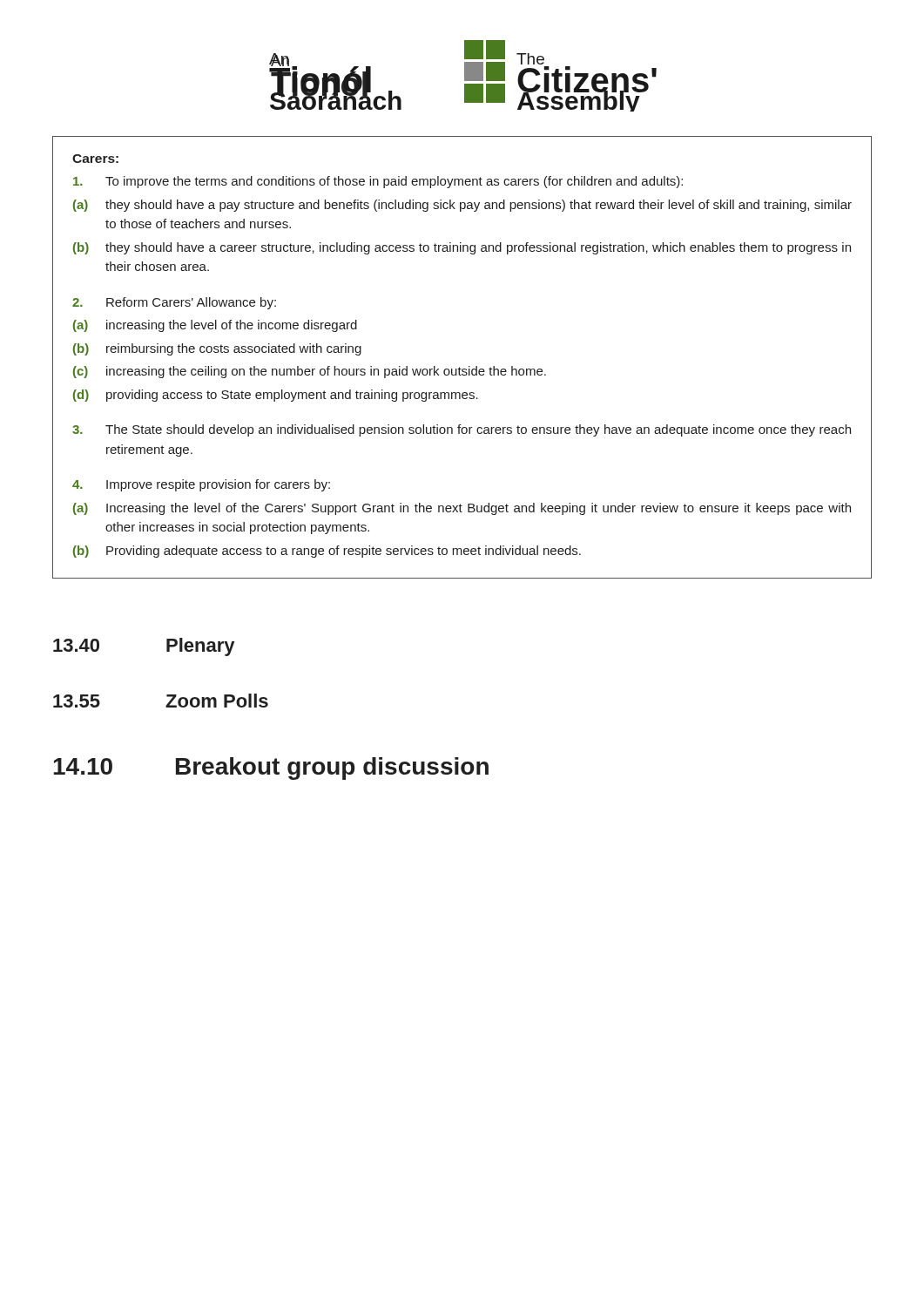Point to the block beginning "(a) Increasing the level of the"

pyautogui.click(x=462, y=518)
